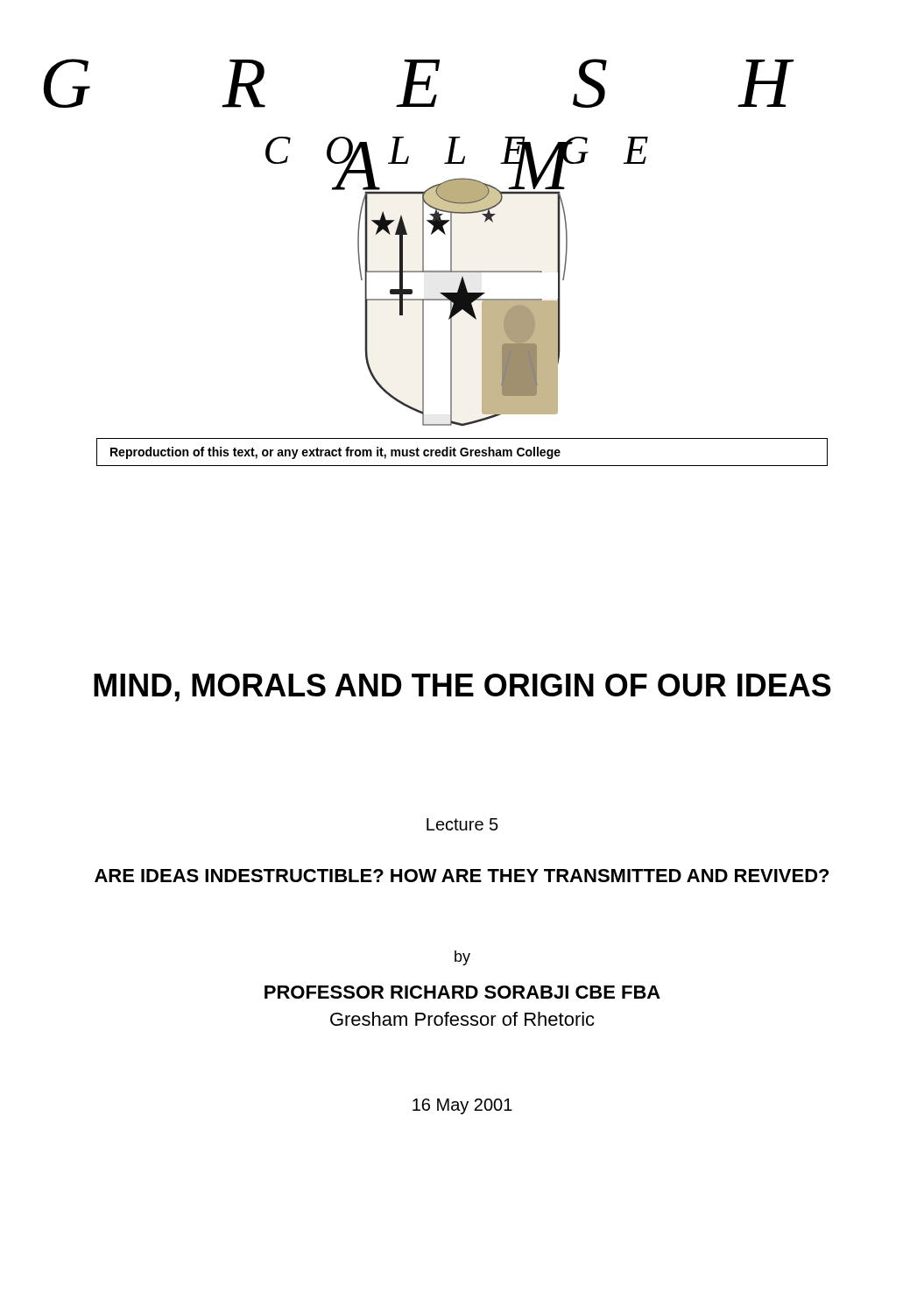
Task: Navigate to the region starting "PROFESSOR RICHARD SORABJI CBE FBA"
Action: [x=462, y=1006]
